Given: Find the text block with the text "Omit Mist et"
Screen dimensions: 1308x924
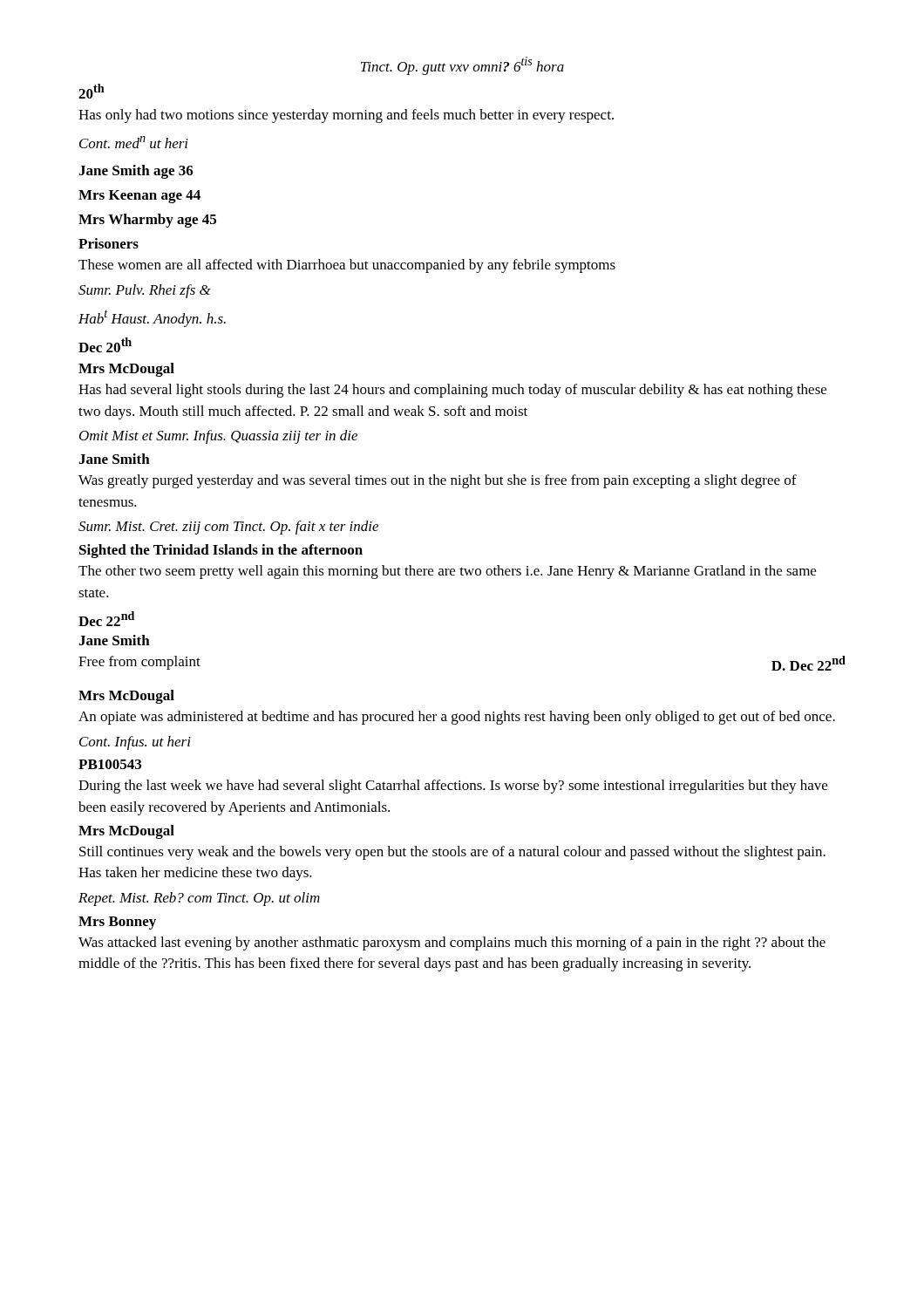Looking at the screenshot, I should [x=218, y=436].
